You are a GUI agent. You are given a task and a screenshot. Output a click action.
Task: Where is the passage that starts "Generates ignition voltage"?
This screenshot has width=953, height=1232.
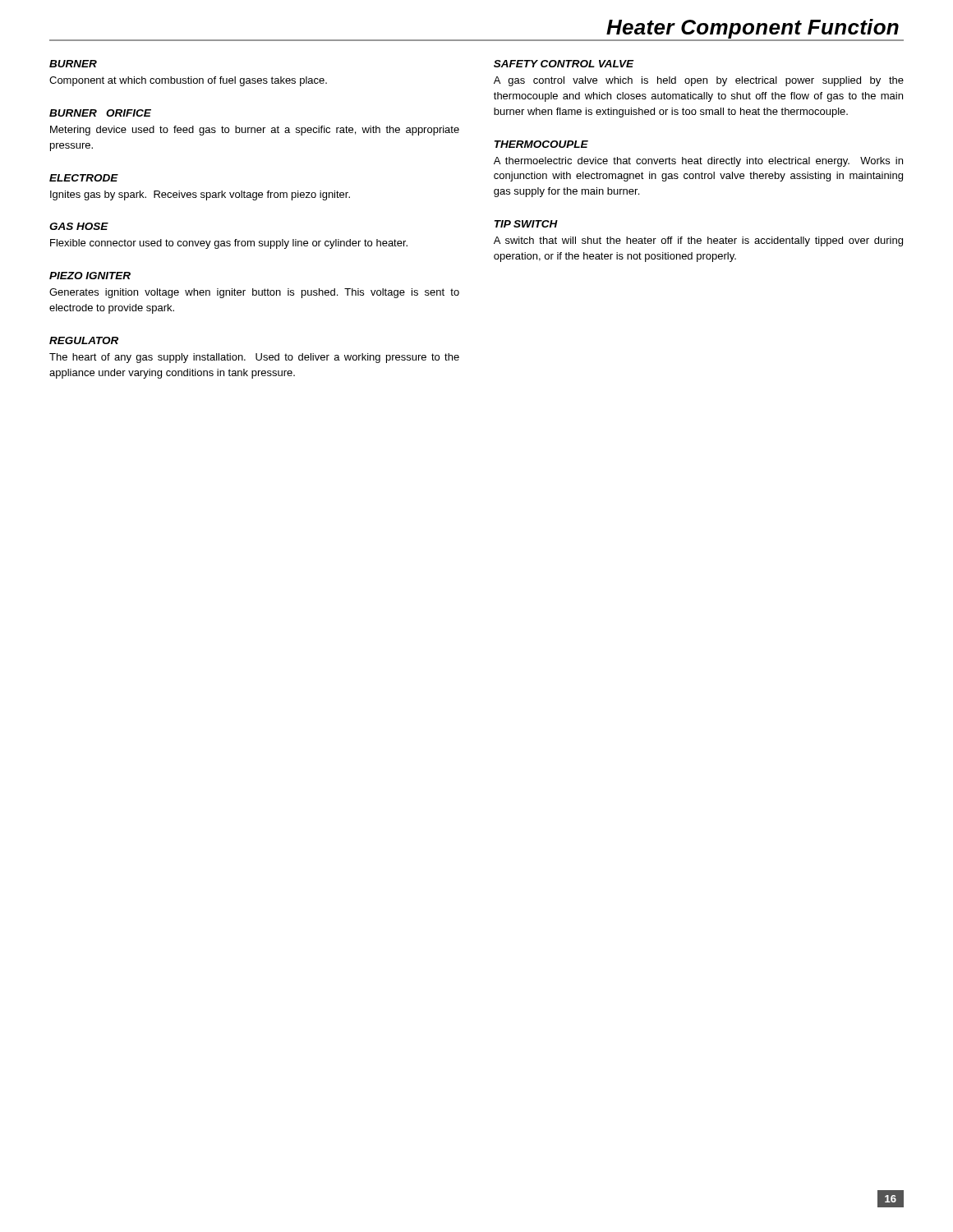point(254,301)
